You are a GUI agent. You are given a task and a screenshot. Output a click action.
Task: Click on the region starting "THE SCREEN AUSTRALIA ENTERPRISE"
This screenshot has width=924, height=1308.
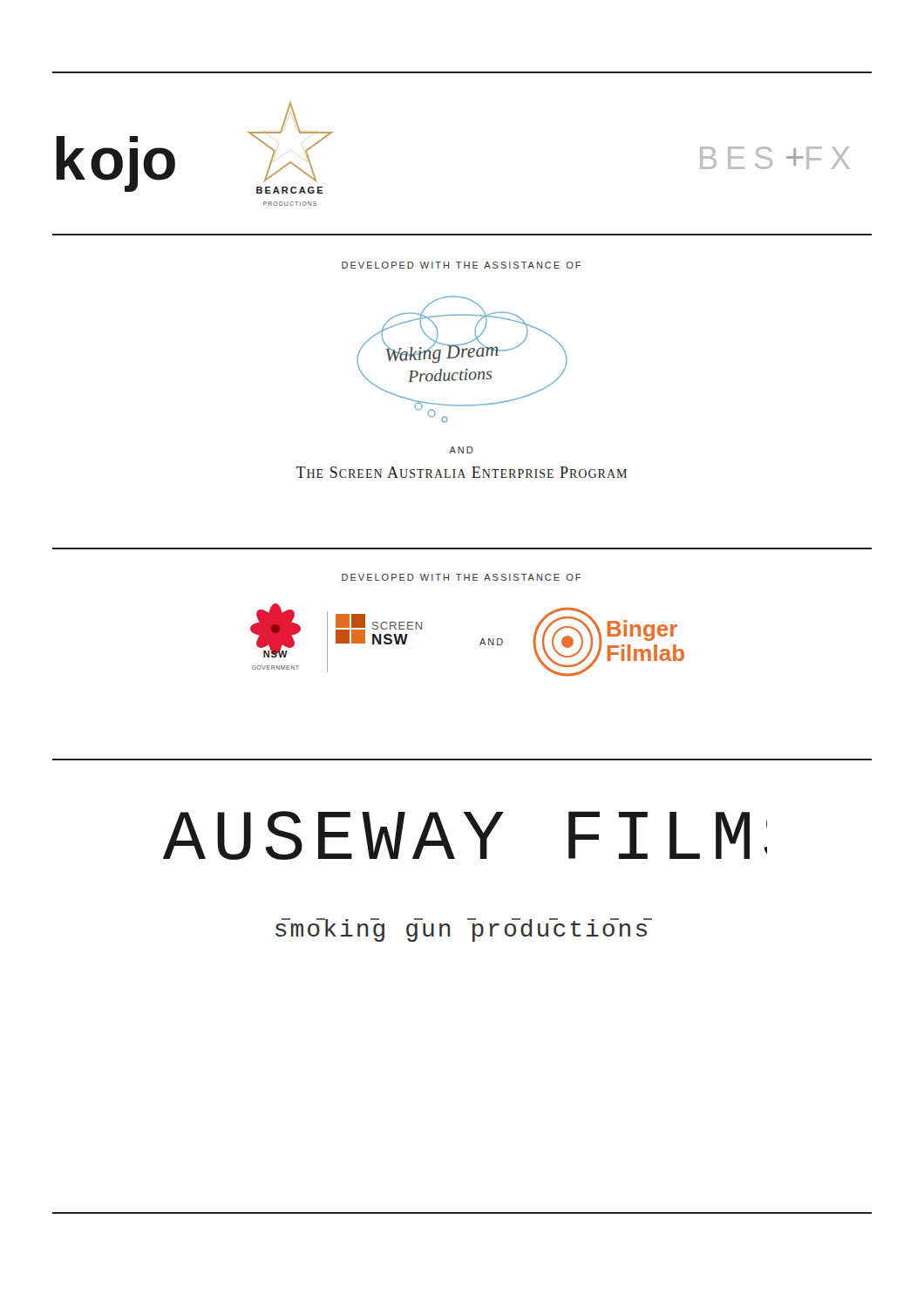coord(462,473)
